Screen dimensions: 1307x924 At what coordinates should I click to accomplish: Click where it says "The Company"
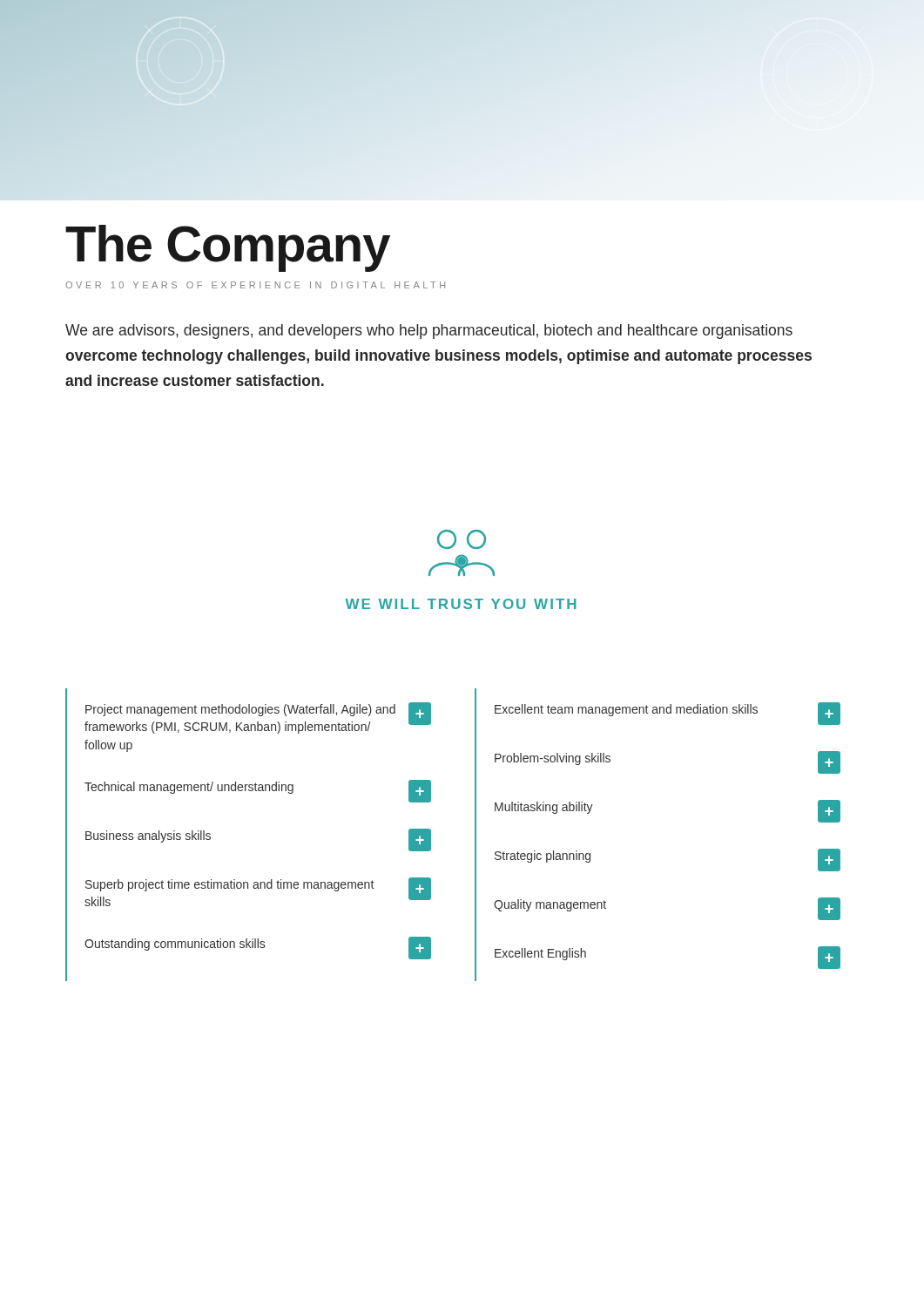228,248
